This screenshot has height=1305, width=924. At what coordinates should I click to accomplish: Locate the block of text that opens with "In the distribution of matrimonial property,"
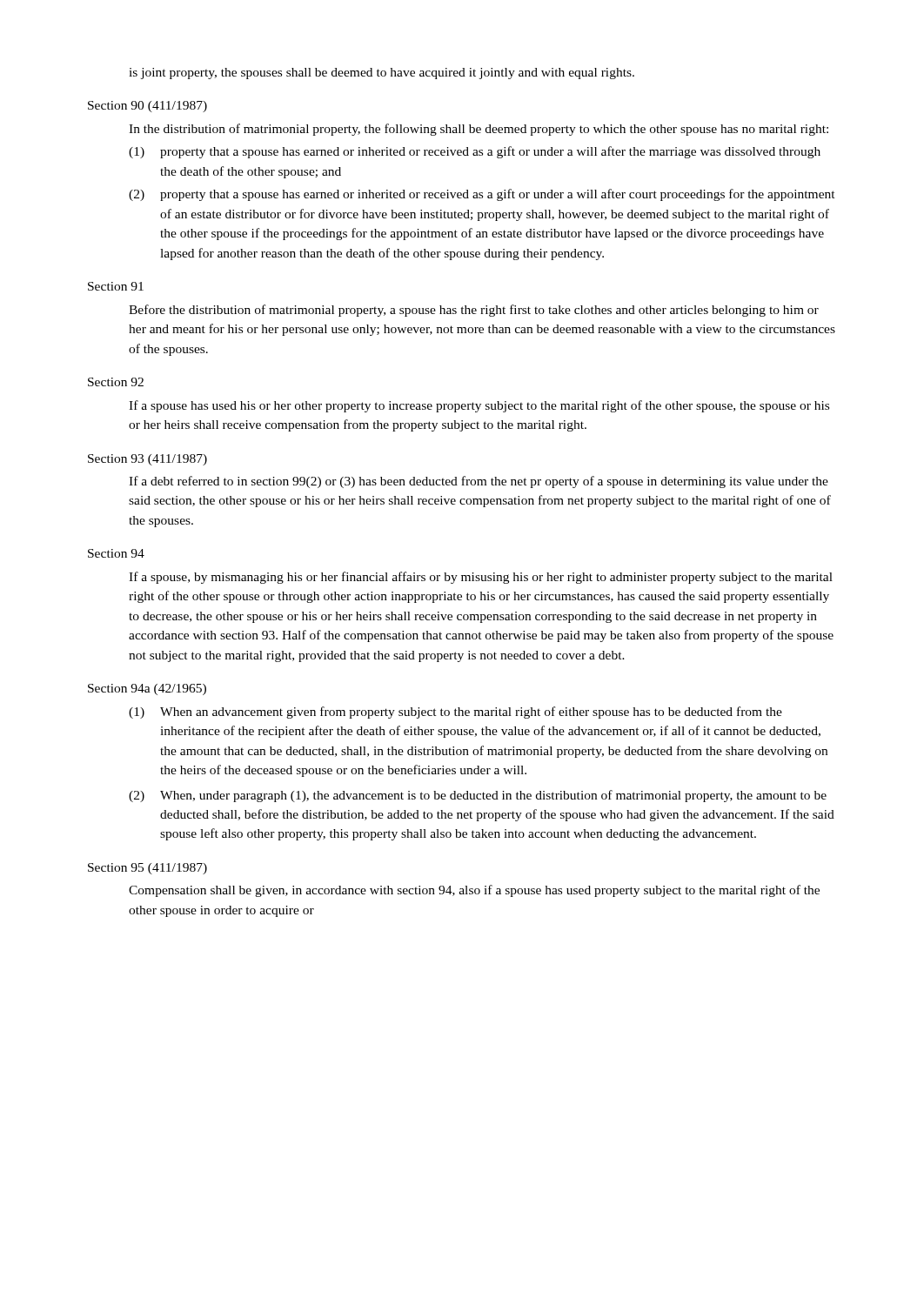(483, 129)
